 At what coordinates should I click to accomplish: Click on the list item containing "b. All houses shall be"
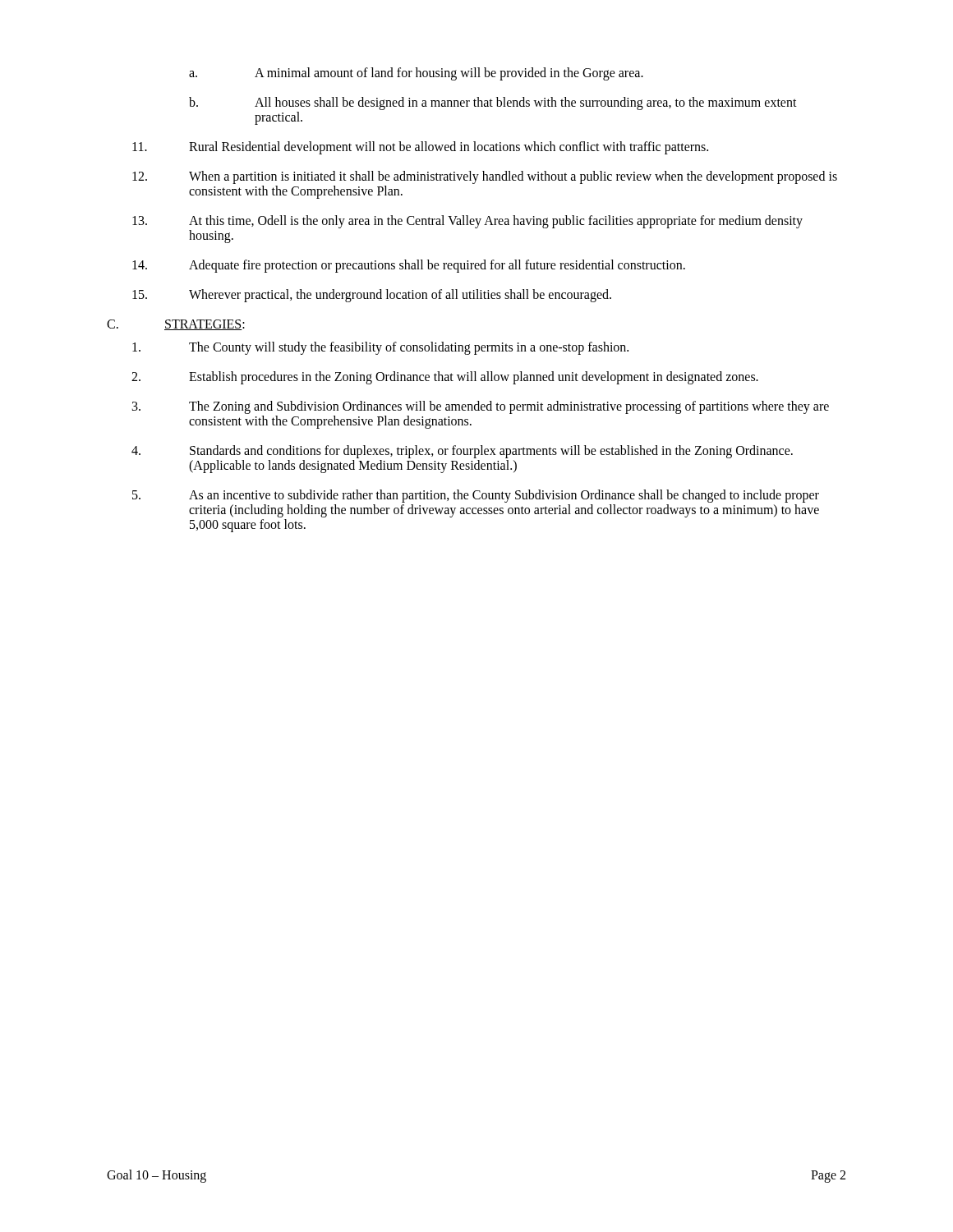[x=476, y=110]
